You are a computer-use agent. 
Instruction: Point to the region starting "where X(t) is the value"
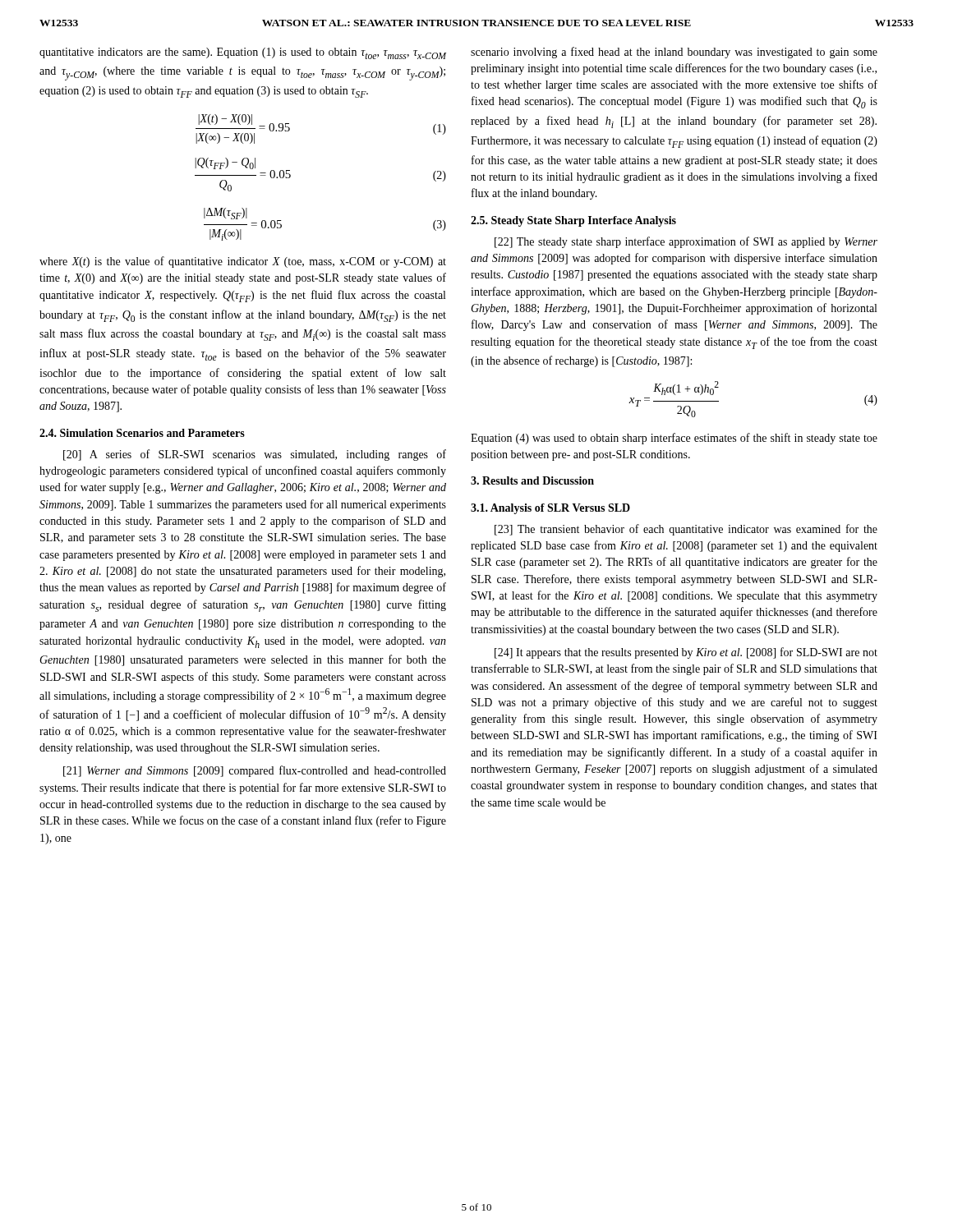[243, 335]
